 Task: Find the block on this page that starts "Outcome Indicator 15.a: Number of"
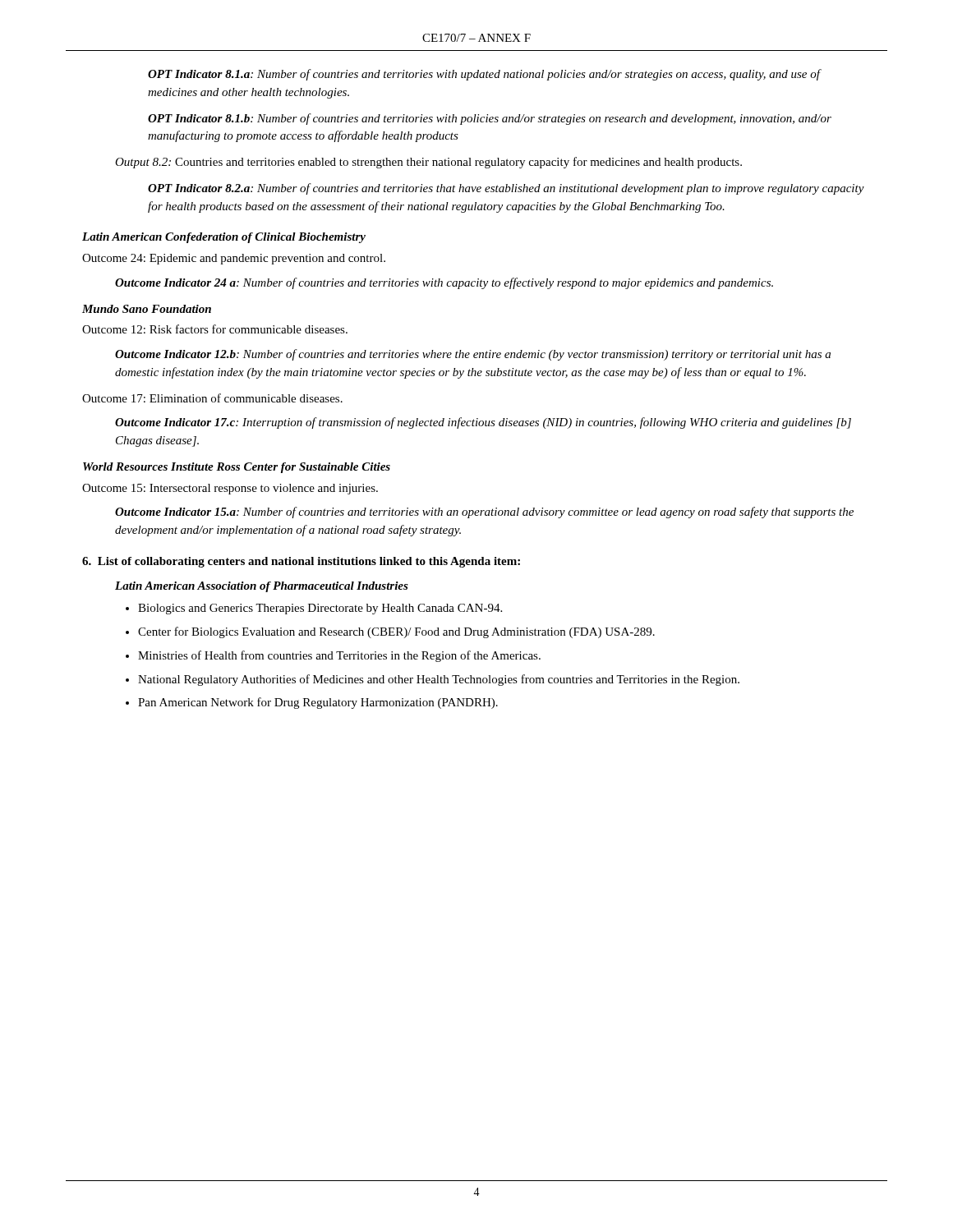click(x=493, y=522)
